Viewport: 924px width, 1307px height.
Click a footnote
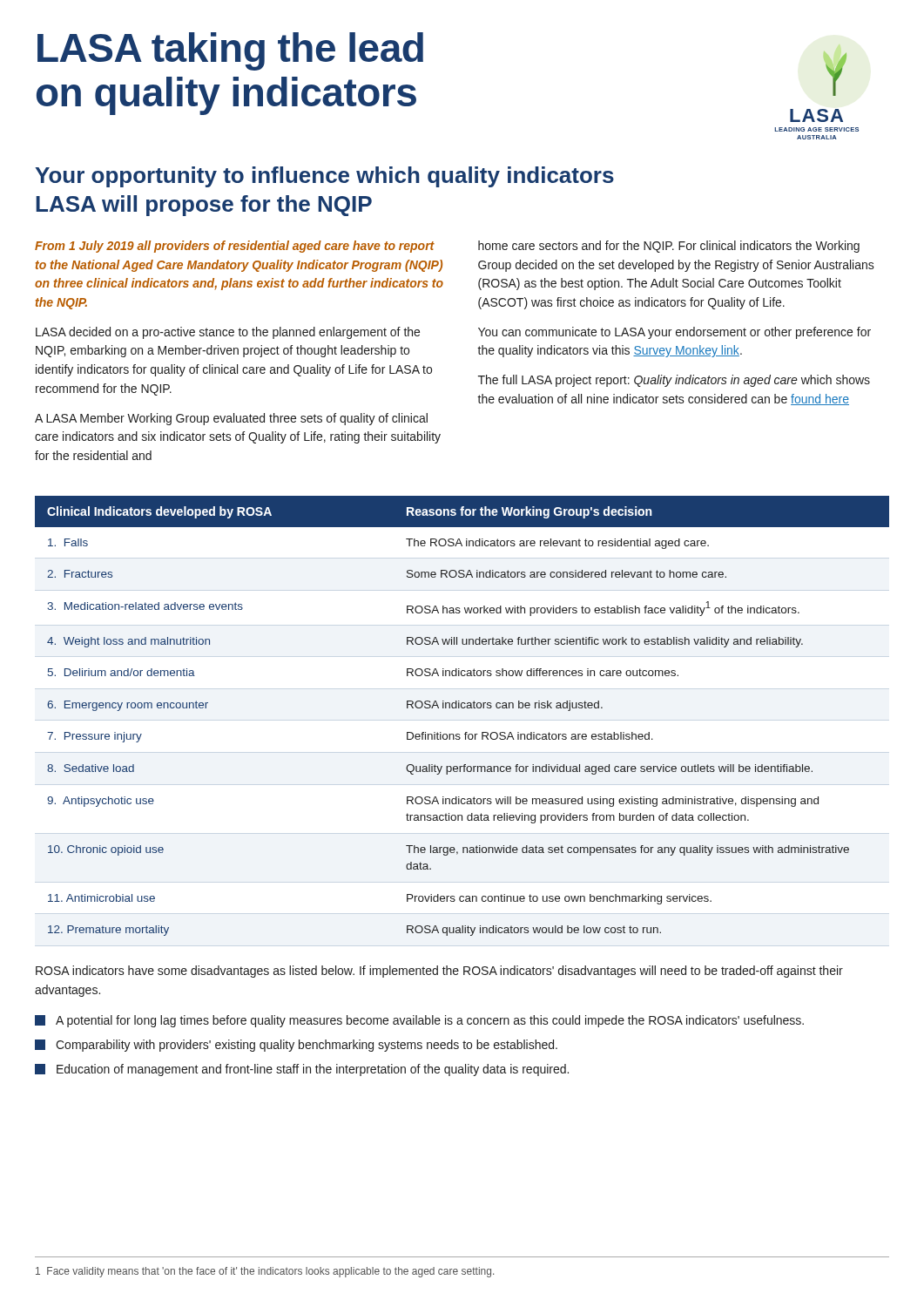pyautogui.click(x=265, y=1271)
